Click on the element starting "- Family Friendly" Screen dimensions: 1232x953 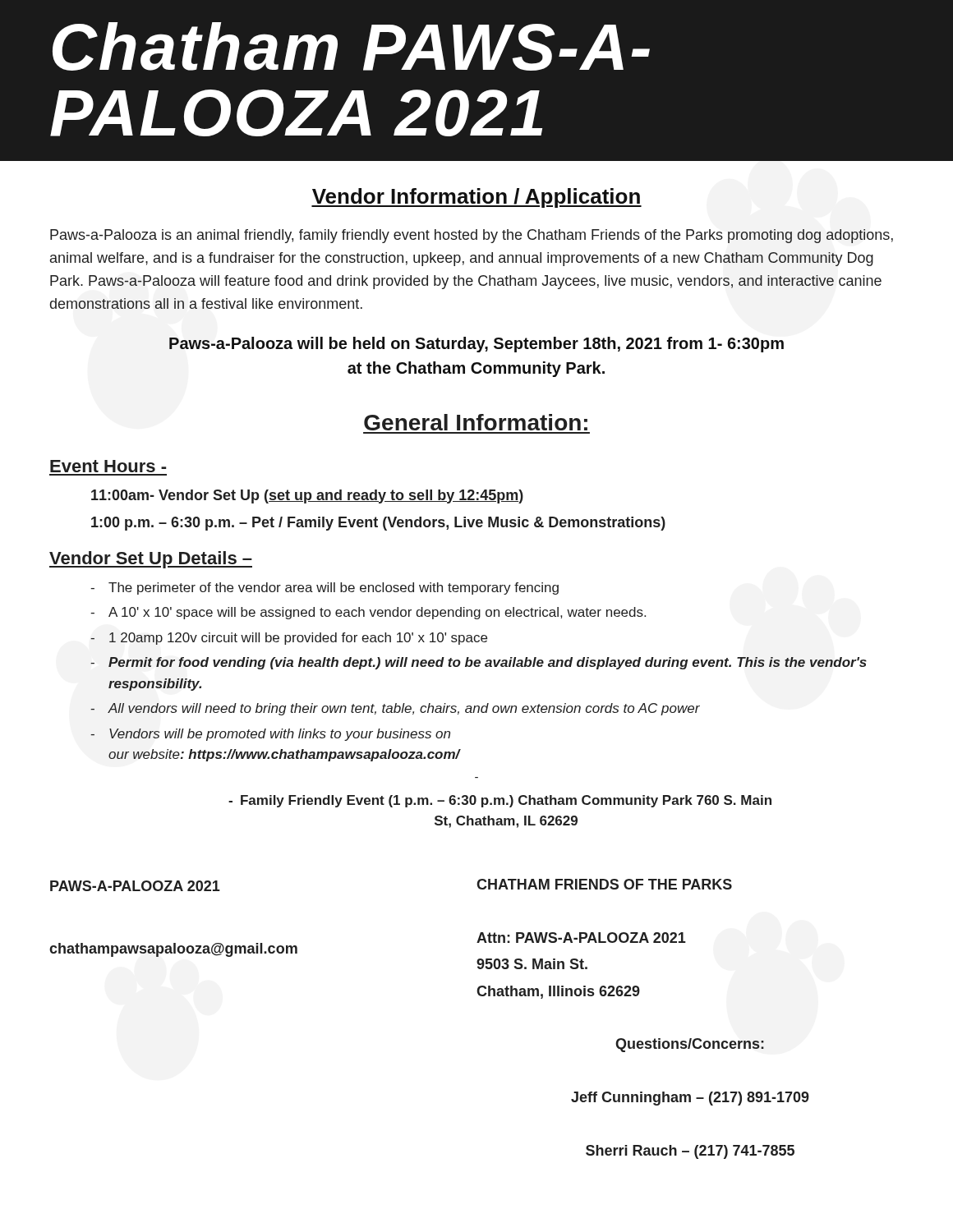(x=497, y=811)
